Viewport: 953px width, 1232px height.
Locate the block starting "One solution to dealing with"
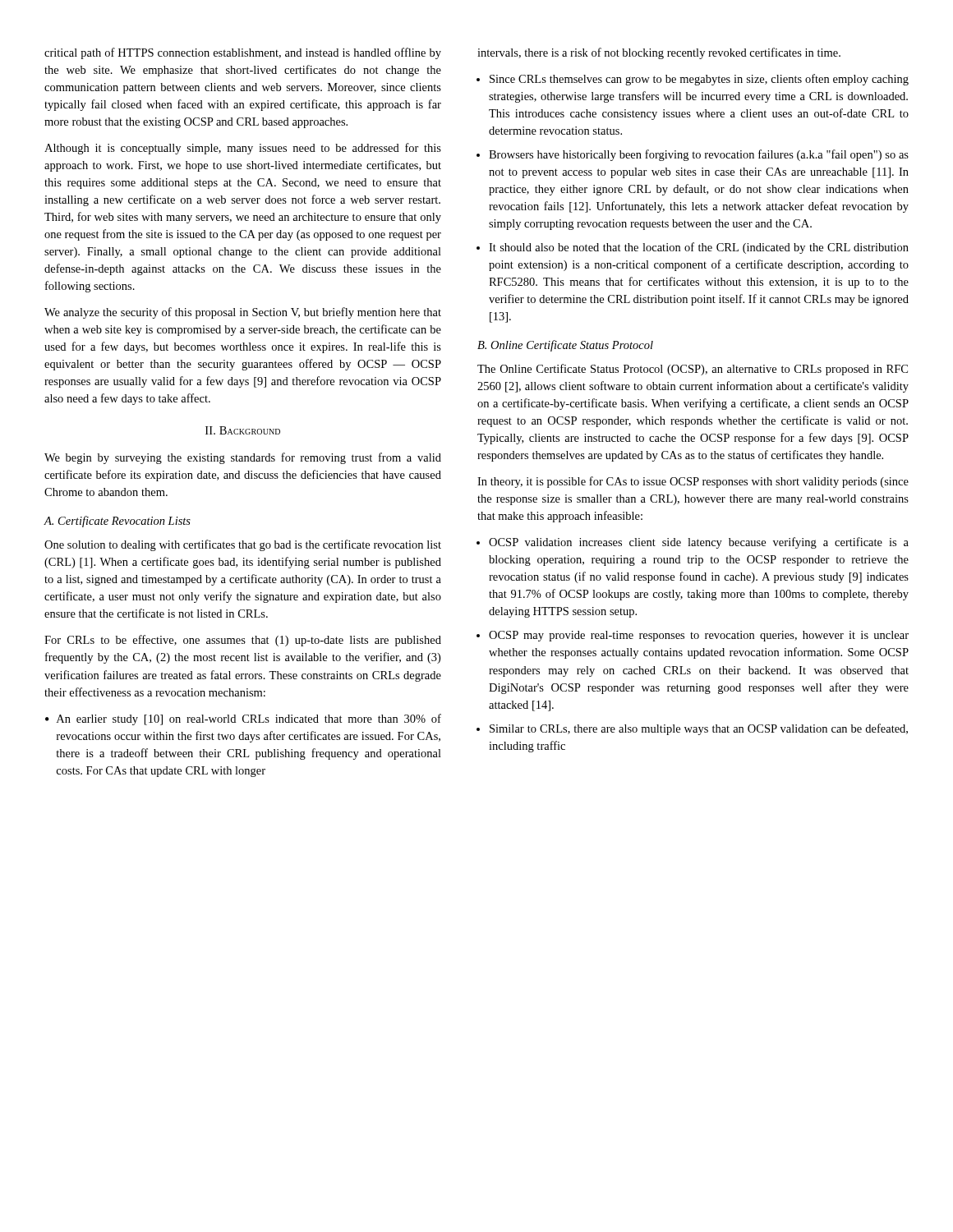(243, 579)
